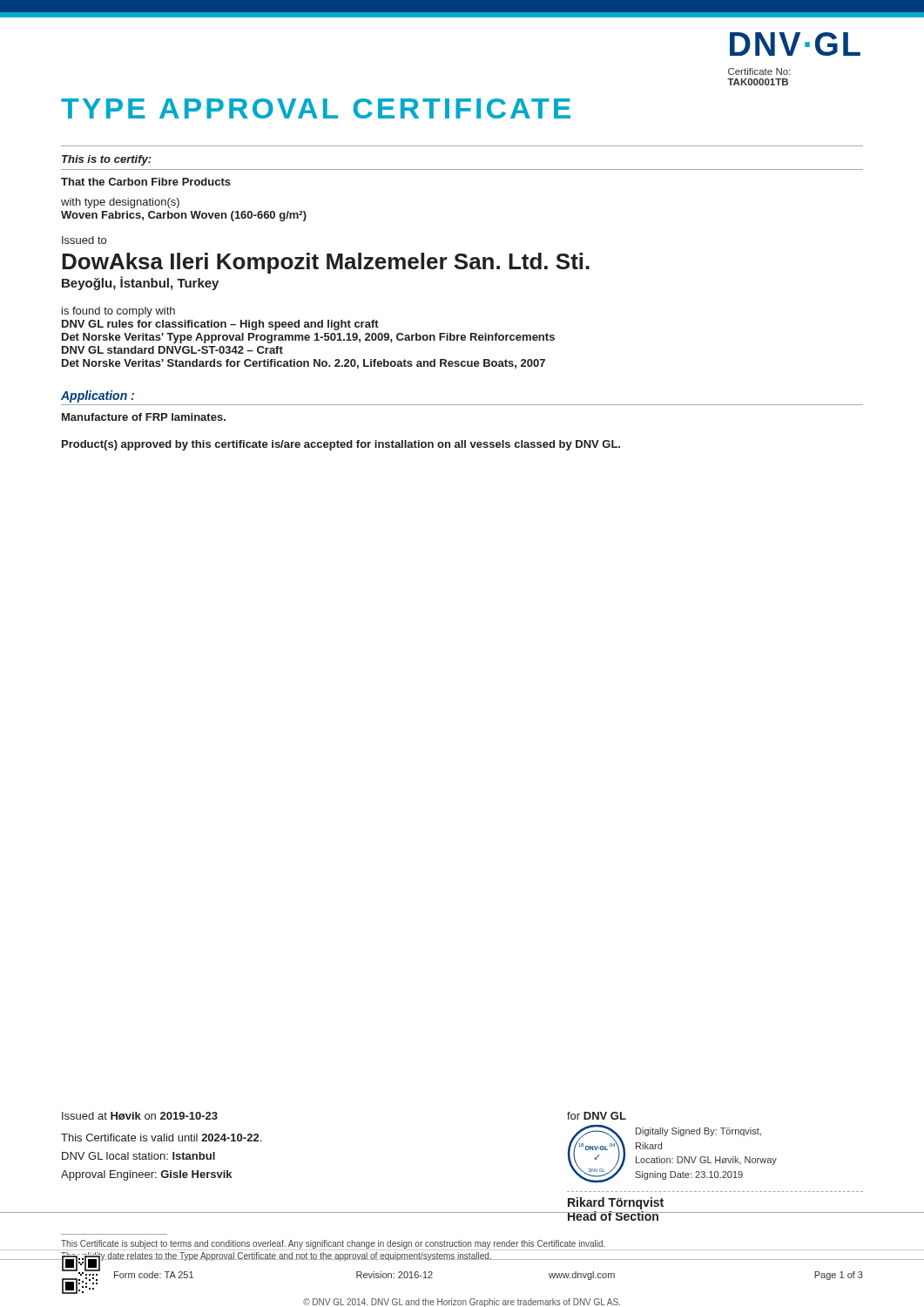Locate the text starting "Digitally Signed By: Törnqvist, Rikard"
Screen dimensions: 1307x924
[706, 1153]
